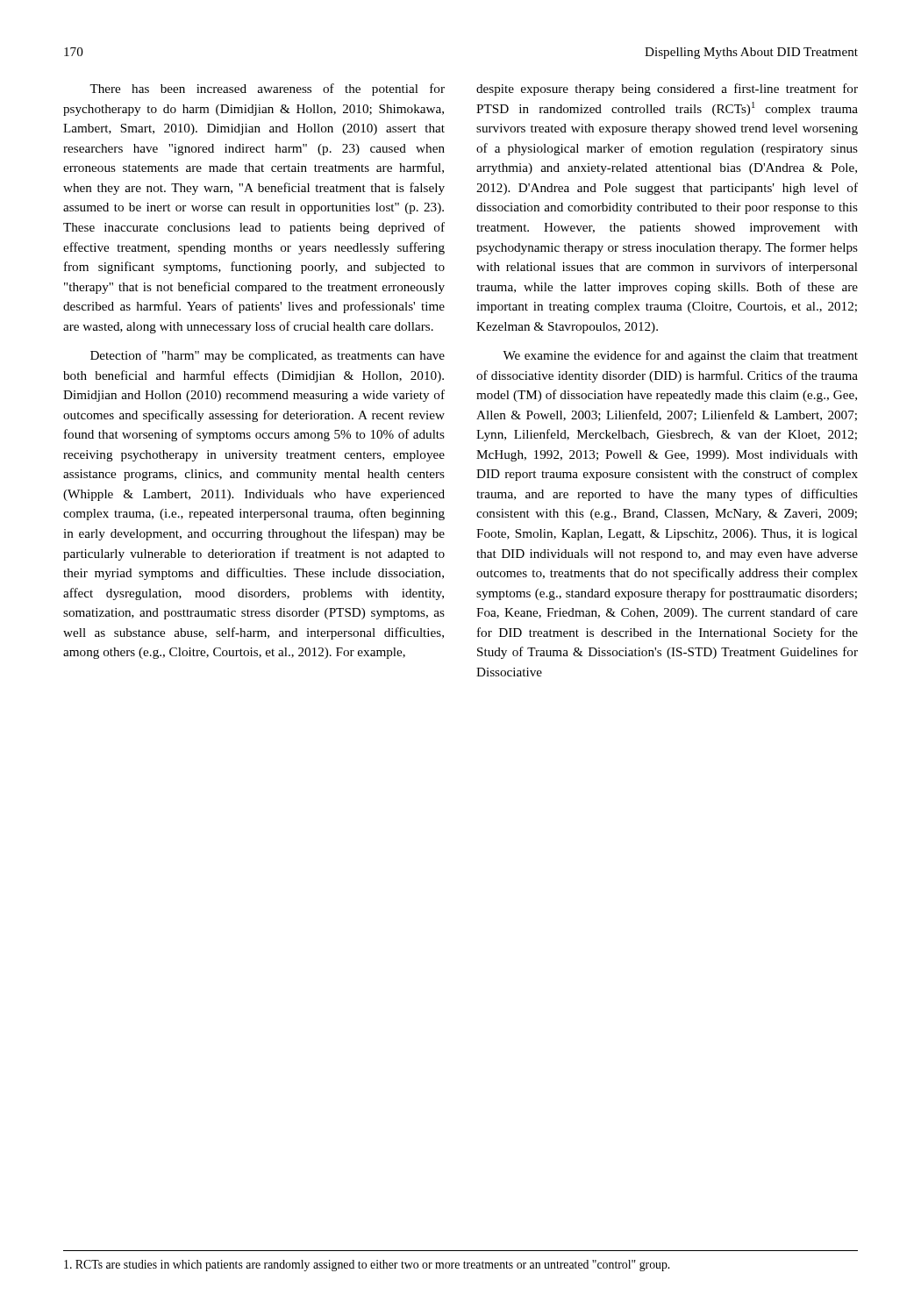Select the text block starting "There has been increased awareness of"
The height and width of the screenshot is (1316, 921).
click(254, 371)
